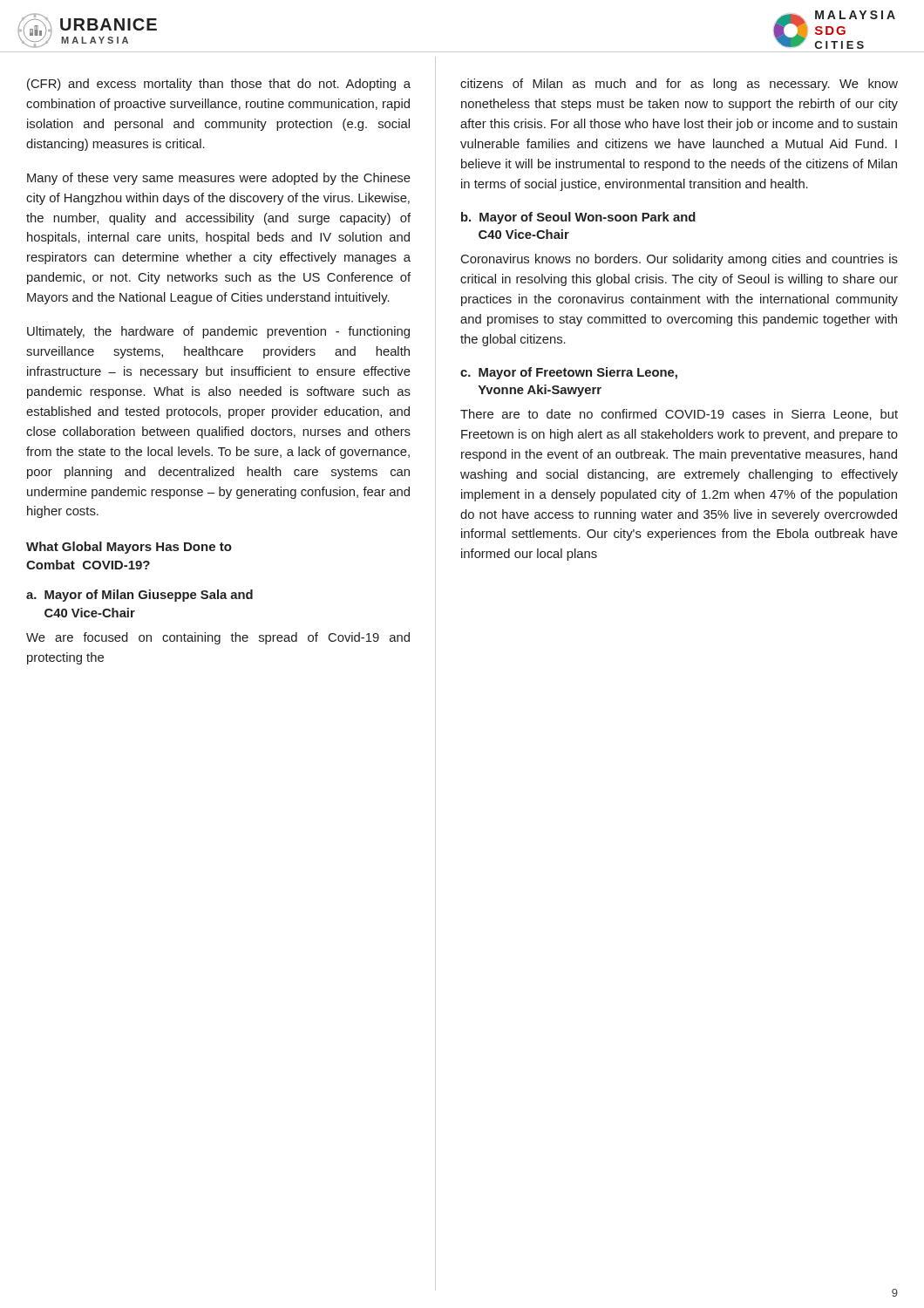Locate the block of text that opens with "There are to"
924x1308 pixels.
679,485
